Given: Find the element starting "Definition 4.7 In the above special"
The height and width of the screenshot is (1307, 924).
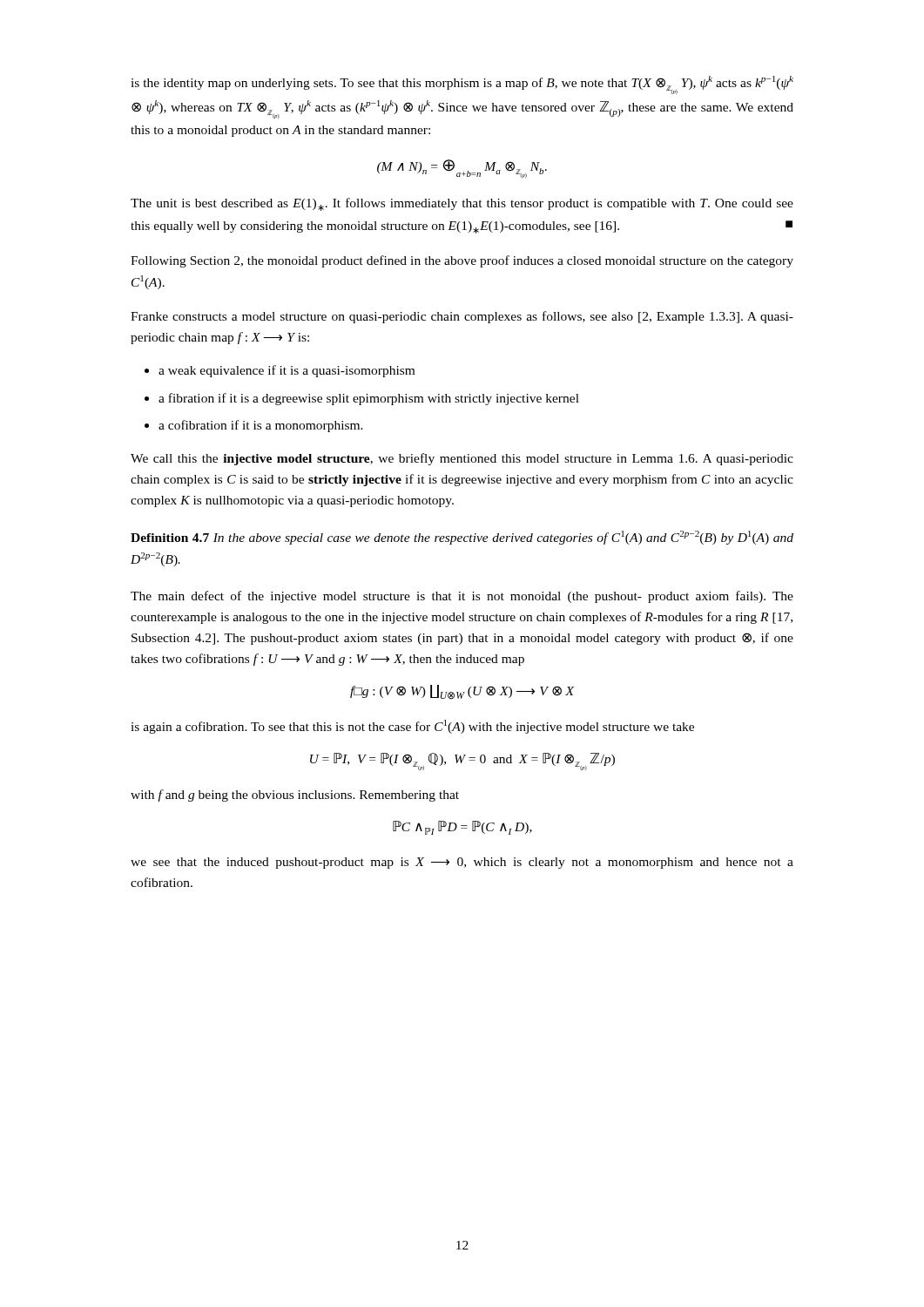Looking at the screenshot, I should click(462, 548).
